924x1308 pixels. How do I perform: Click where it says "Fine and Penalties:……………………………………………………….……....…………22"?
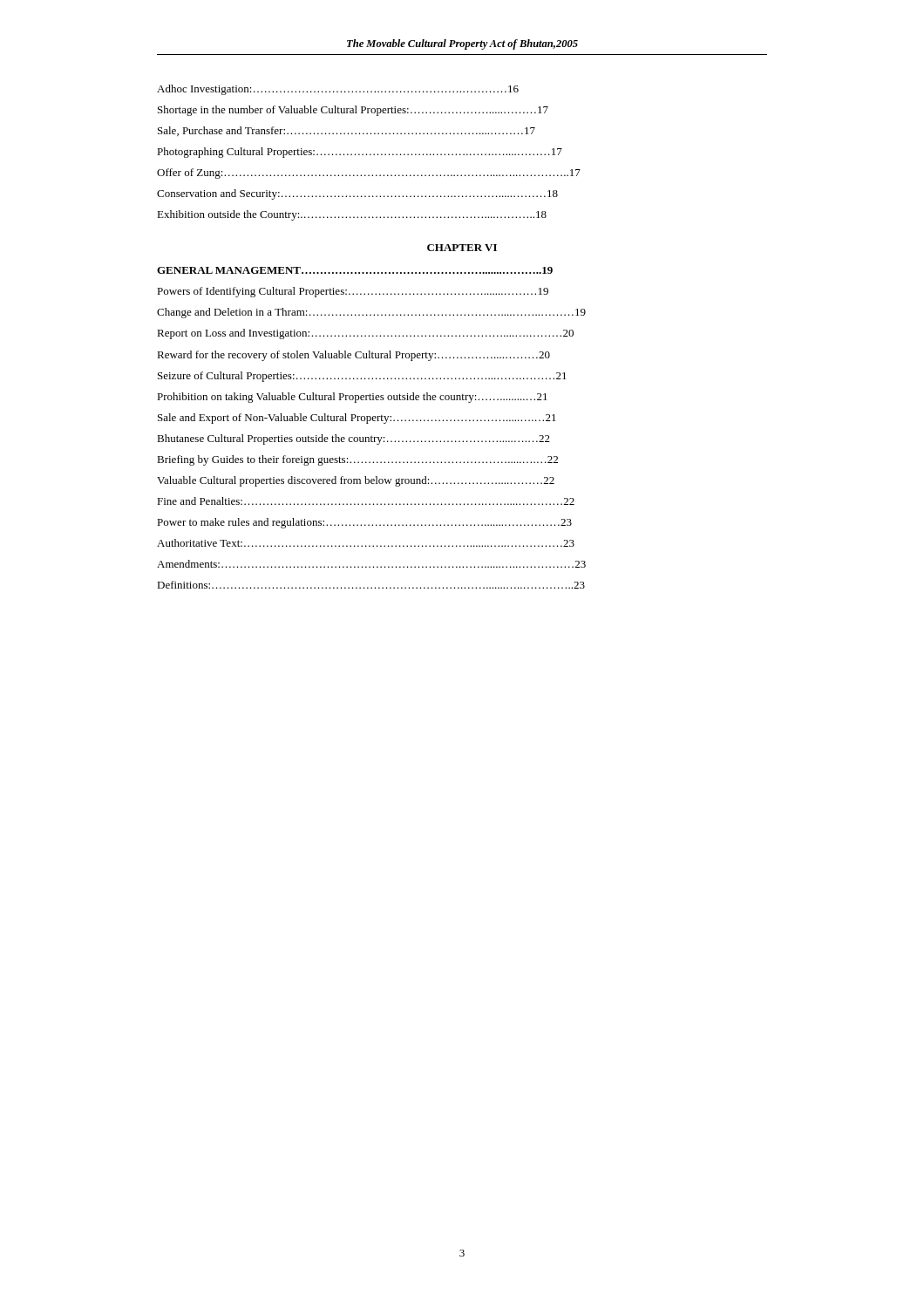pos(366,501)
